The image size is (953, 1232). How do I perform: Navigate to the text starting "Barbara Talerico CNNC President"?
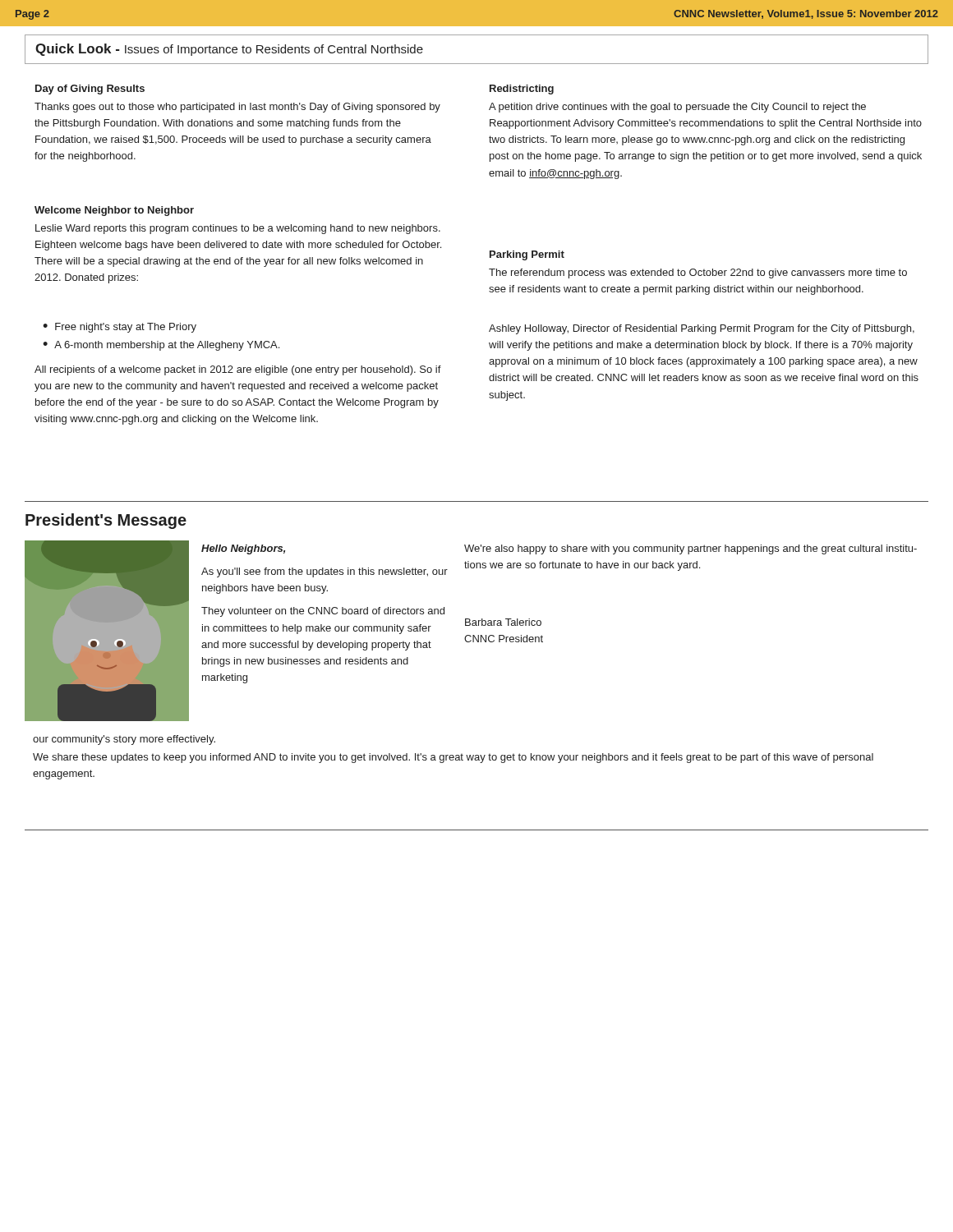pos(504,630)
